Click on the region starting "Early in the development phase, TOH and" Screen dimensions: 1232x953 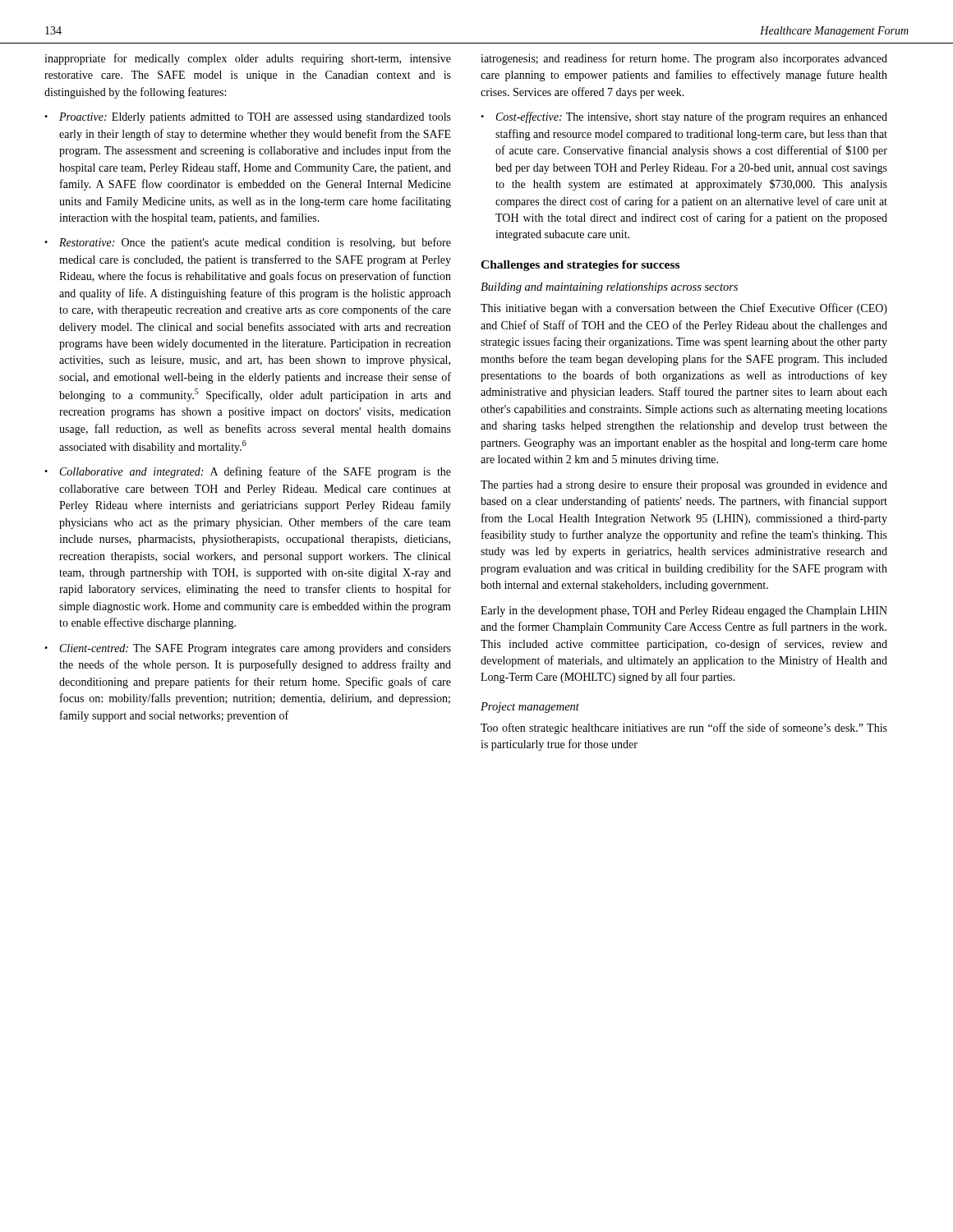684,644
